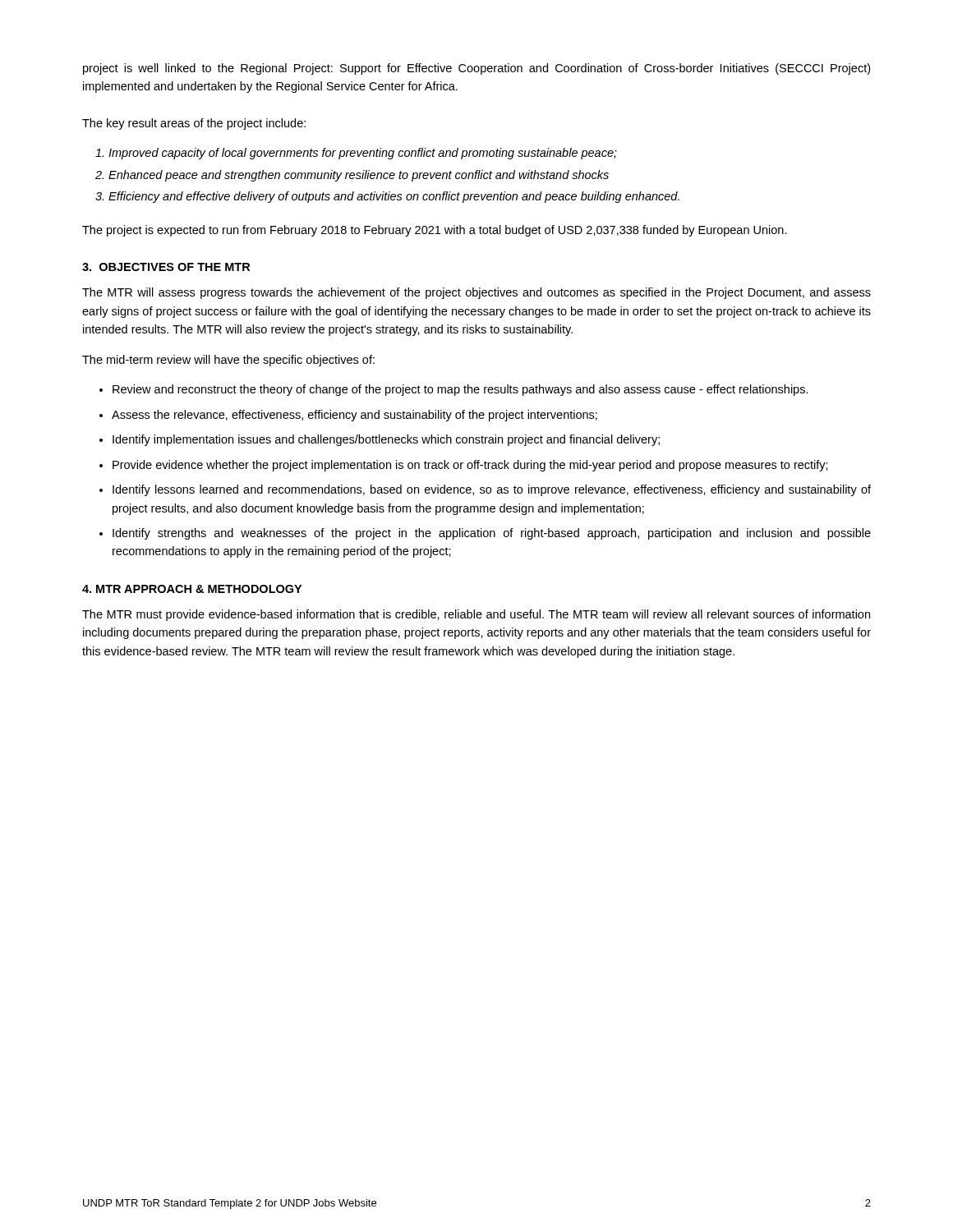Find the block on this page that starts "Review and reconstruct the"
This screenshot has height=1232, width=953.
point(460,389)
